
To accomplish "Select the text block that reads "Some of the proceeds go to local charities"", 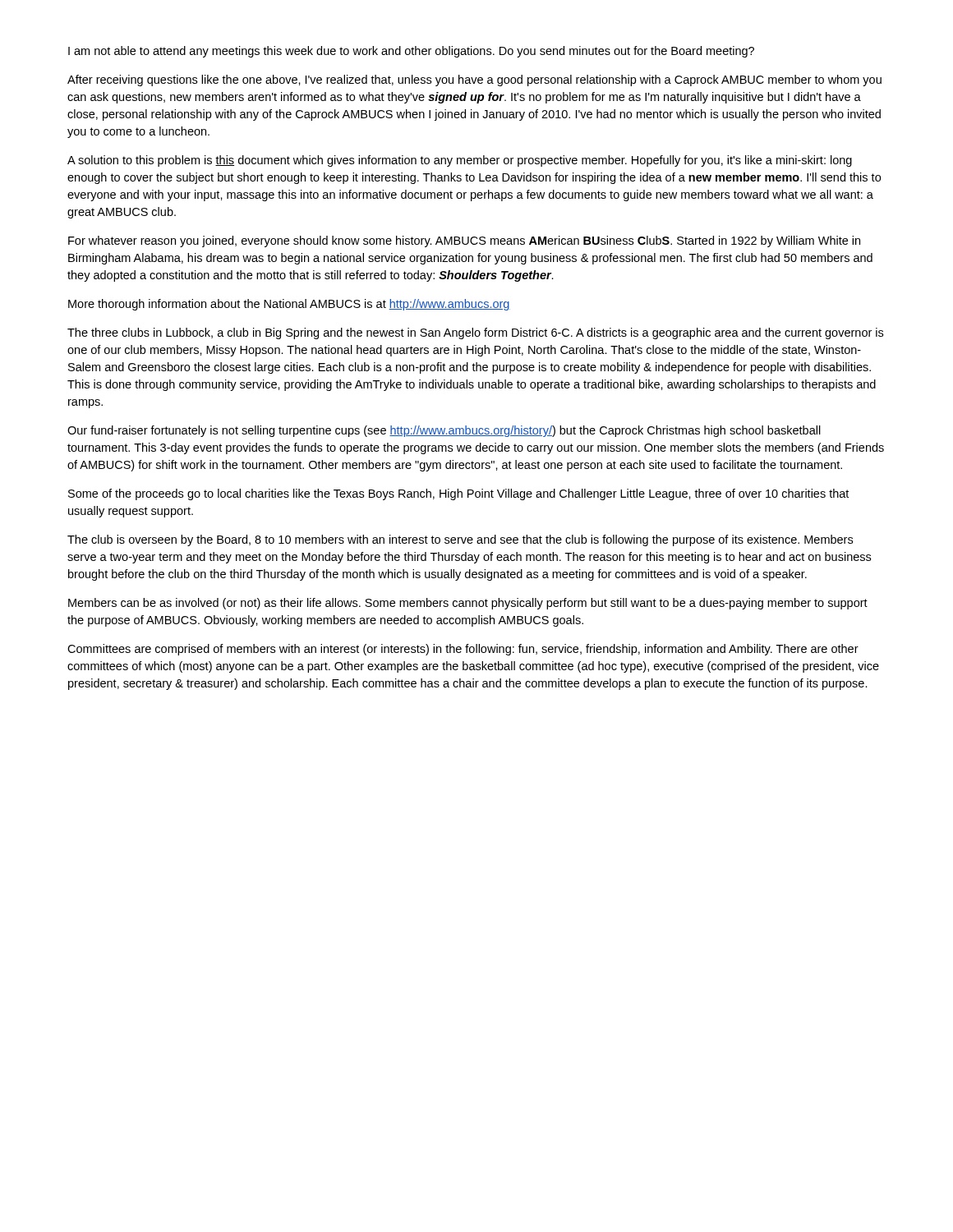I will tap(458, 503).
